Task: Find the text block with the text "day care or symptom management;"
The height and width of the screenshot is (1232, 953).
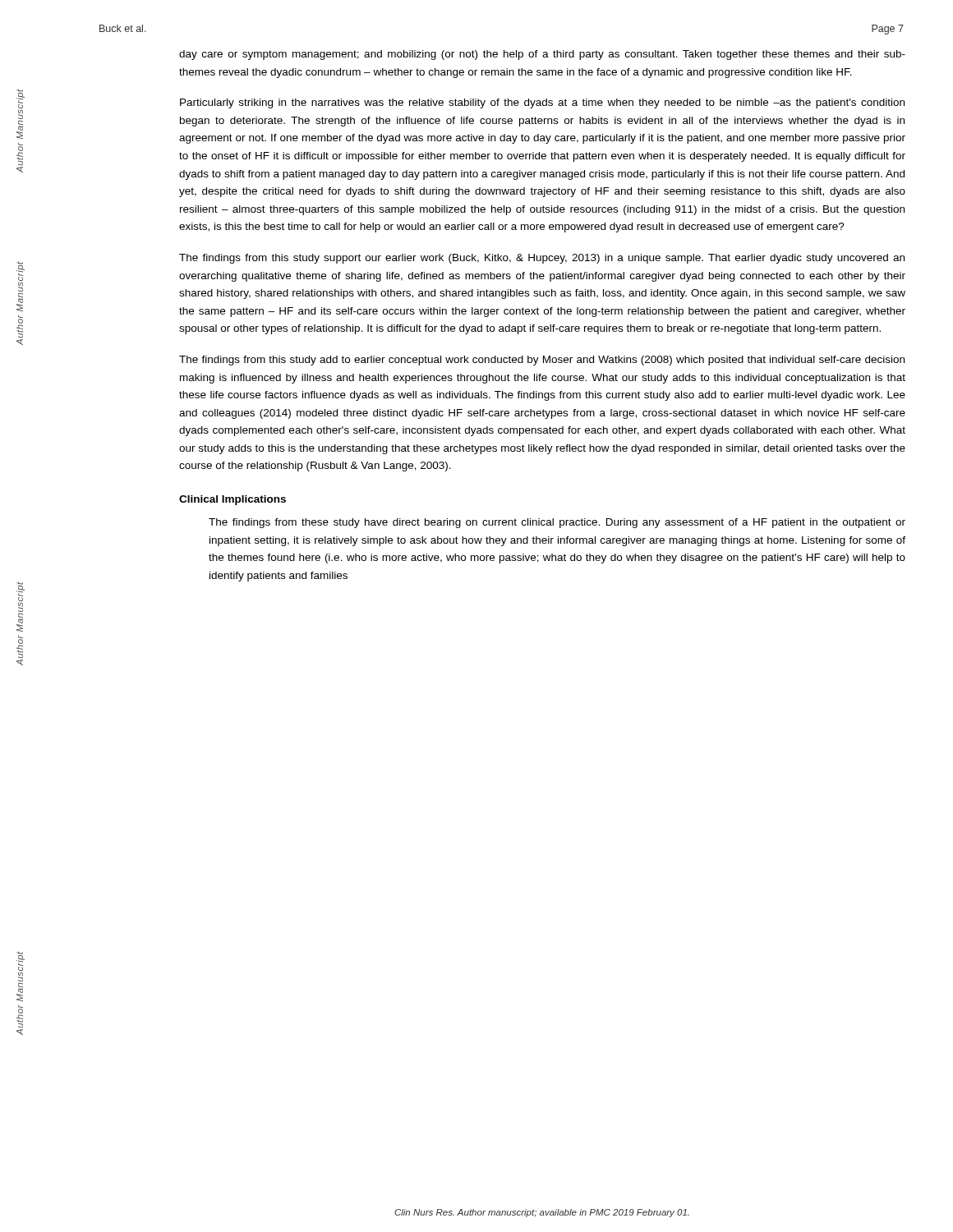Action: [x=542, y=63]
